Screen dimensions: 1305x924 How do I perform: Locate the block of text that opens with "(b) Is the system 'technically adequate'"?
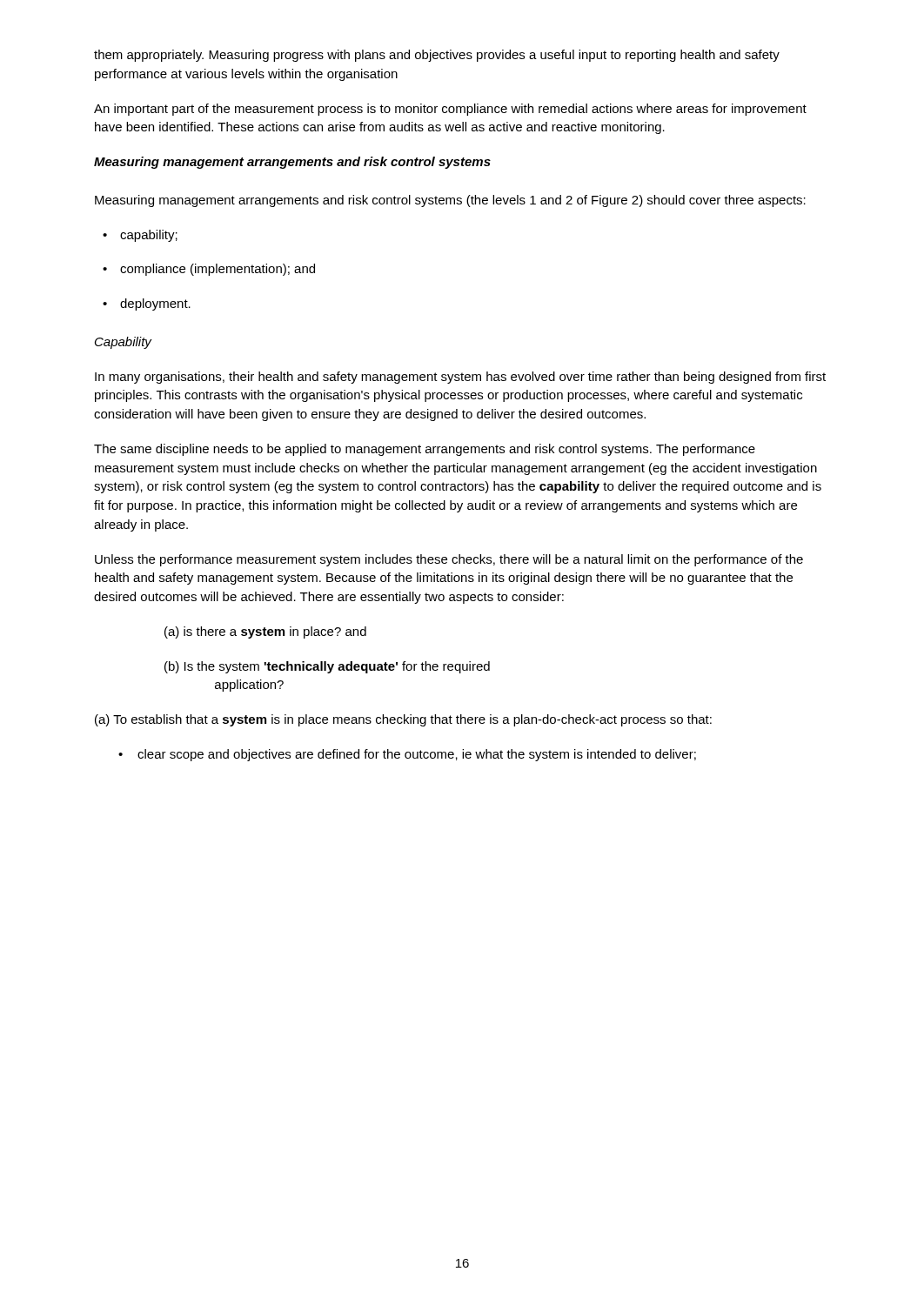pos(462,675)
